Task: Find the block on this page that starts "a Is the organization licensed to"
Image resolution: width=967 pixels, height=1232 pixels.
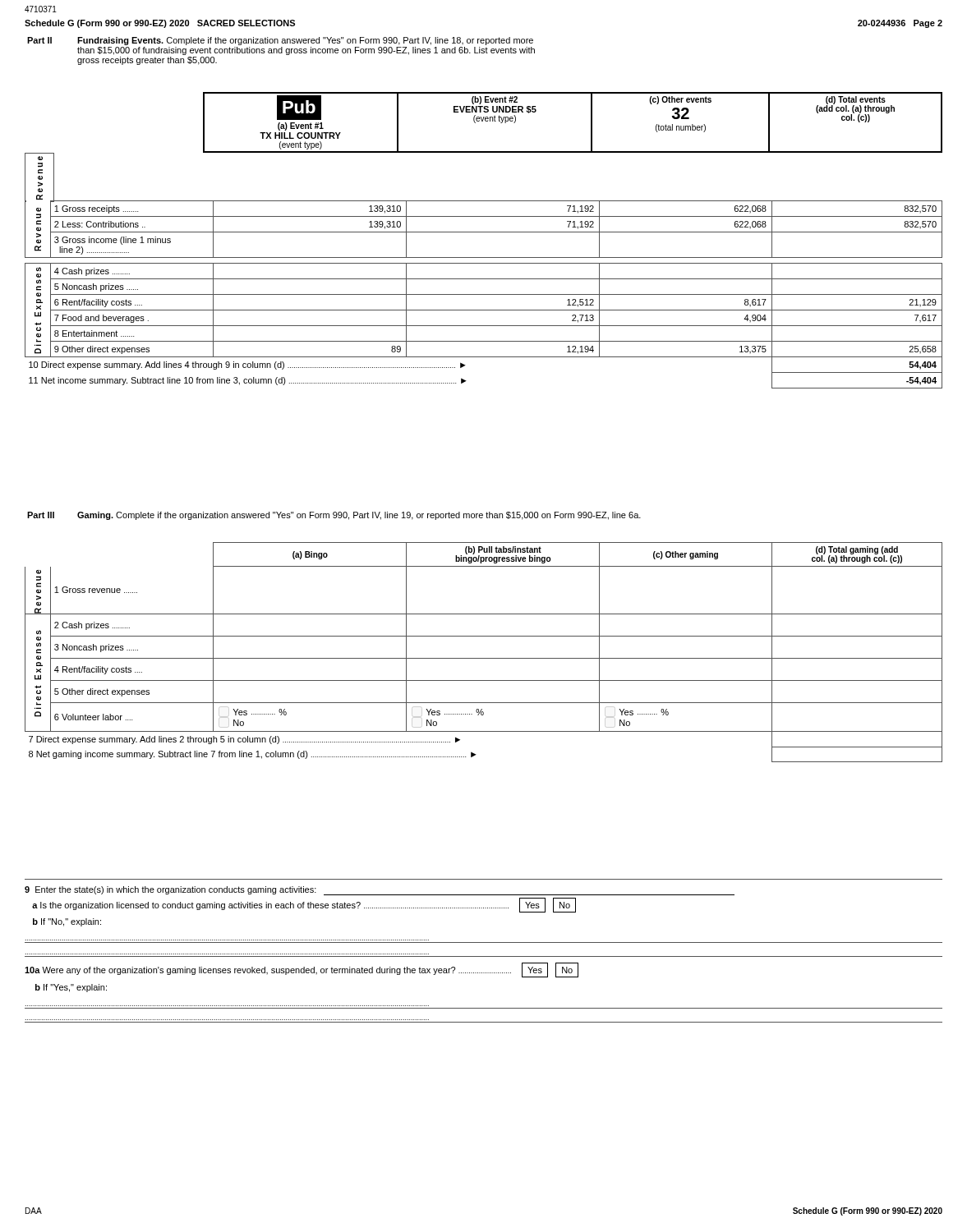Action: tap(300, 905)
